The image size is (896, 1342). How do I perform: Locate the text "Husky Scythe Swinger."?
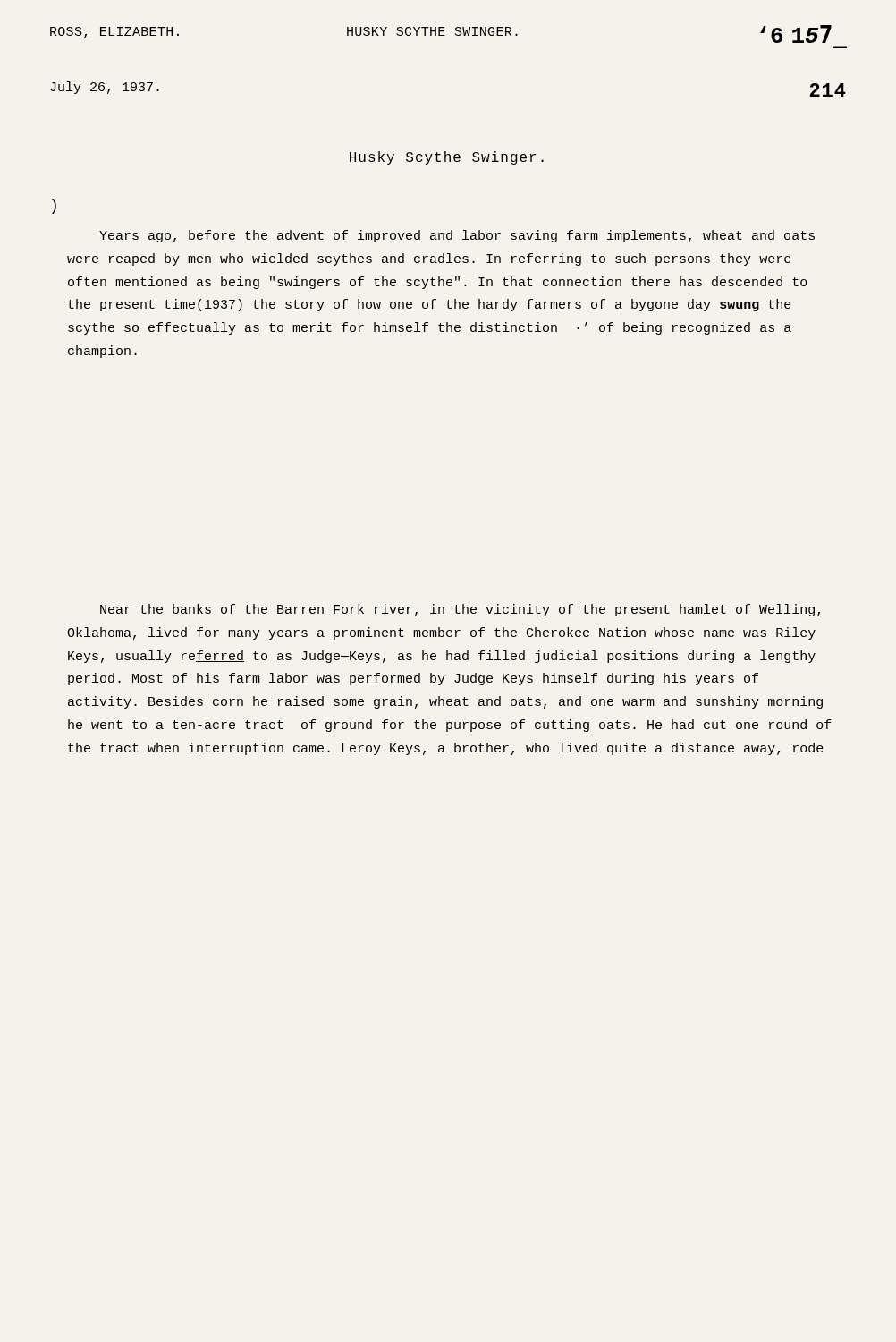pyautogui.click(x=448, y=158)
